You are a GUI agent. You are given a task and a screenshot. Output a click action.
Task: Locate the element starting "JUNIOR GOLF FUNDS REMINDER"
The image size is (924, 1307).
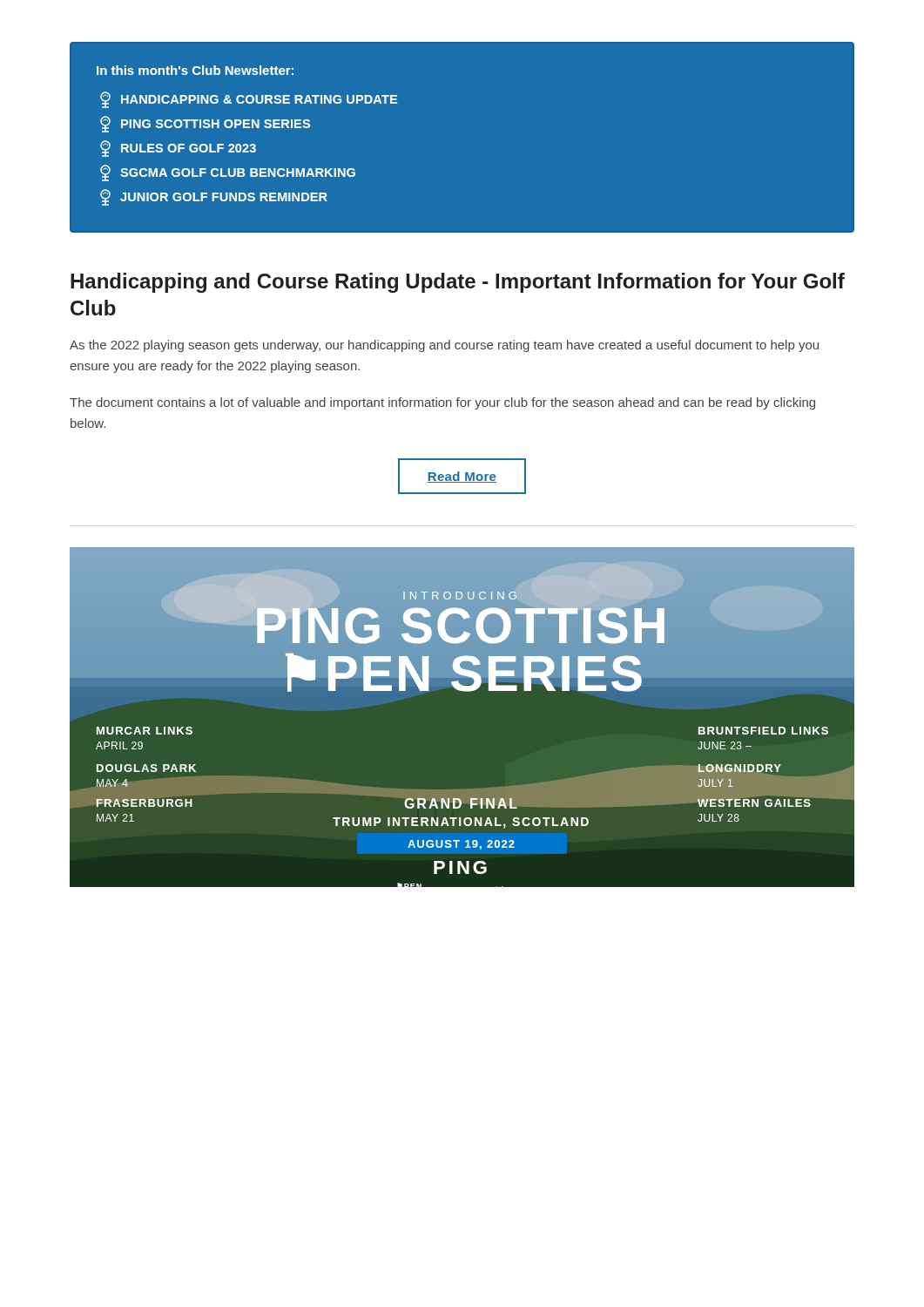(214, 197)
